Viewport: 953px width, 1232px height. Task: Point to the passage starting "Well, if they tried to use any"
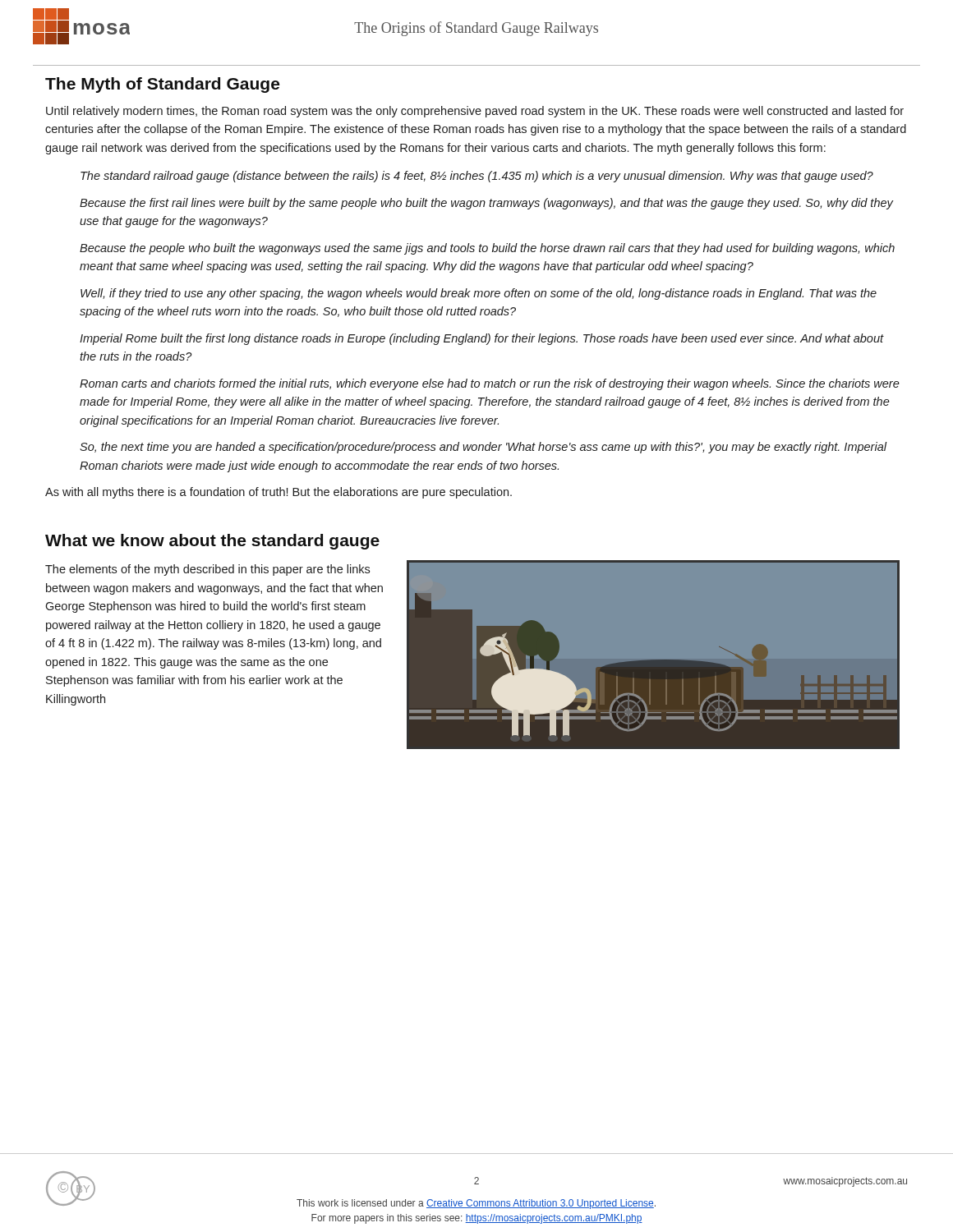pyautogui.click(x=478, y=302)
